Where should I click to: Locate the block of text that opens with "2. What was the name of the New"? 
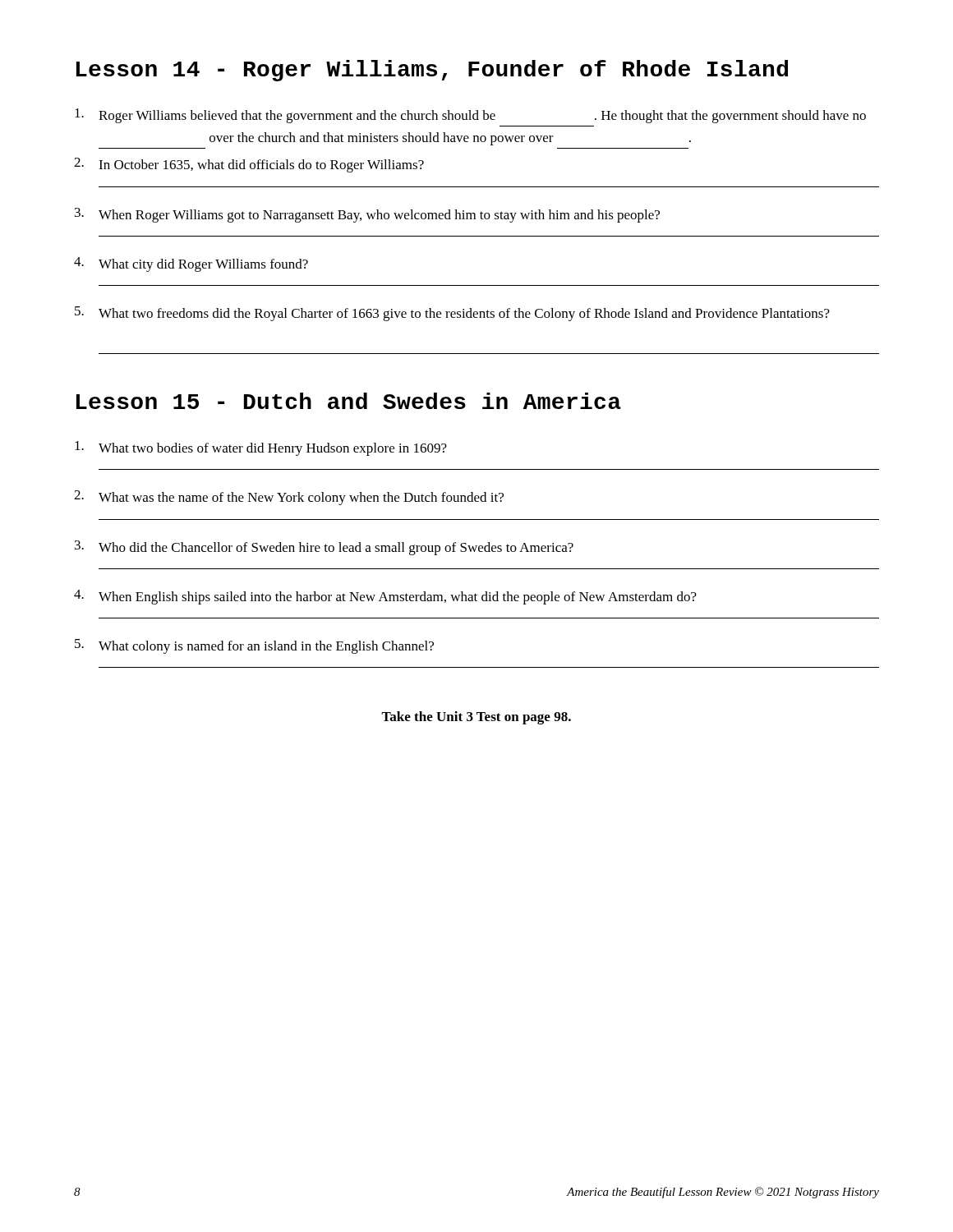(x=476, y=510)
